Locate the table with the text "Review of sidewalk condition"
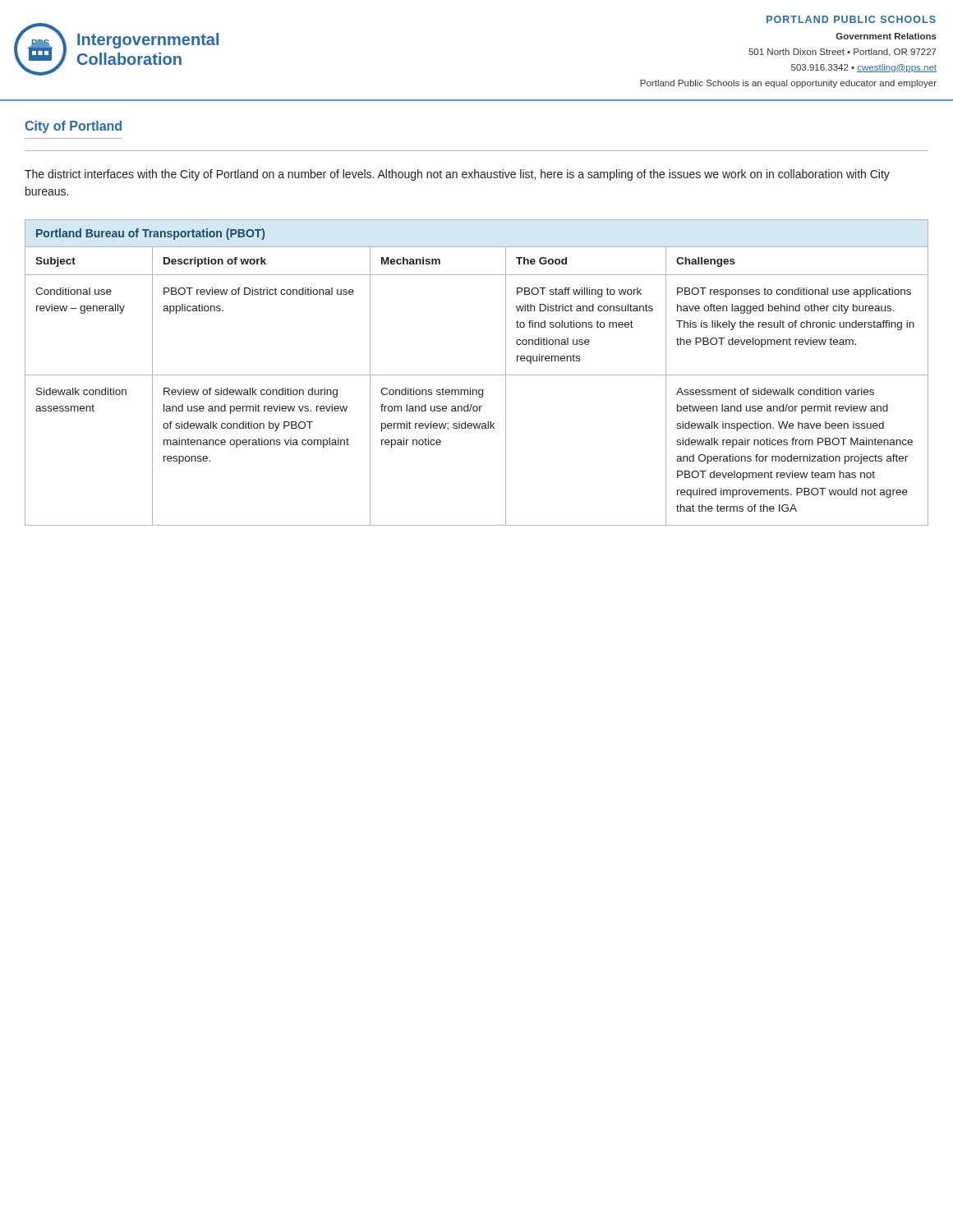The image size is (953, 1232). coord(476,372)
